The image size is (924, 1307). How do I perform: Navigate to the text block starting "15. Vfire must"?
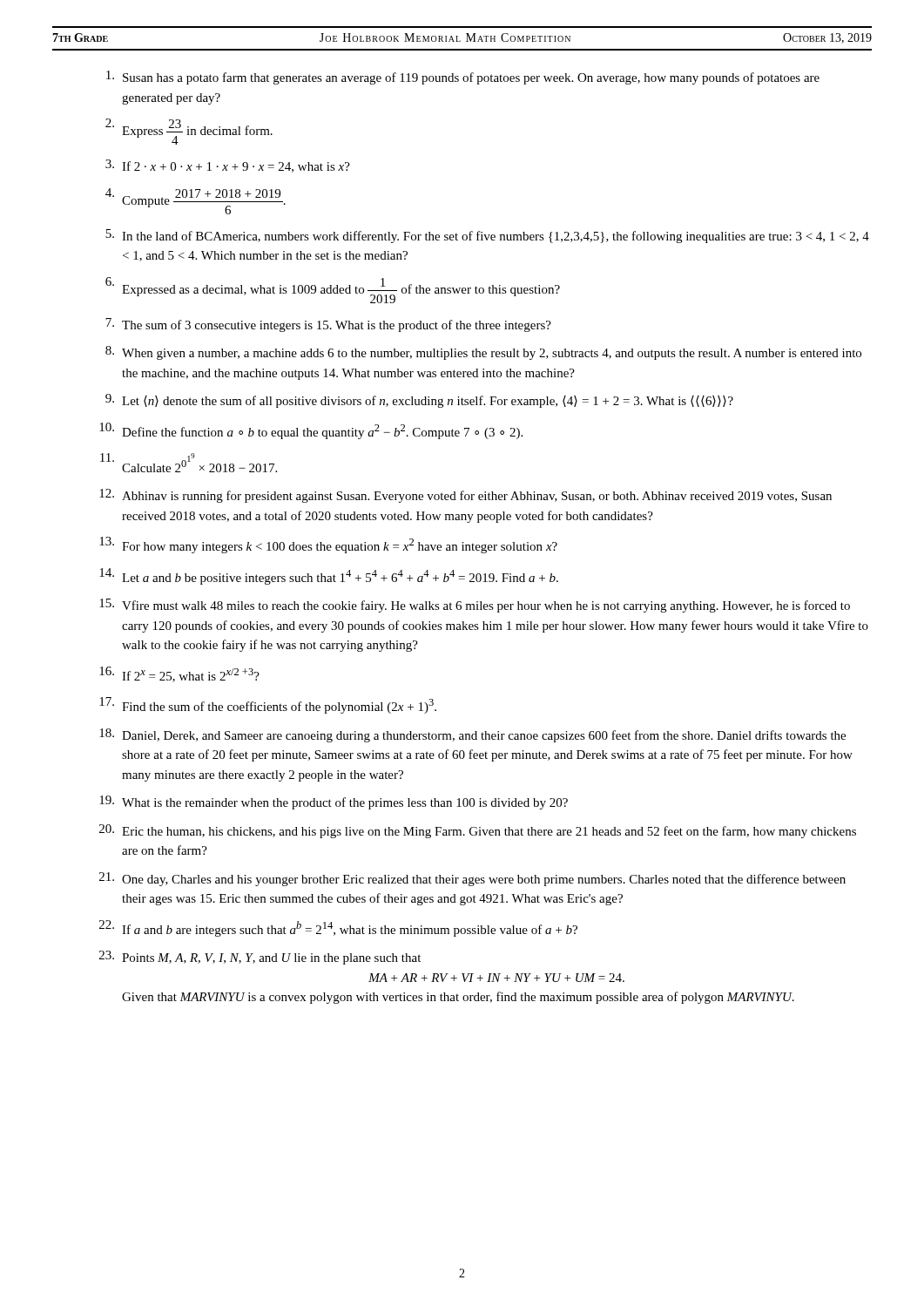tap(479, 626)
